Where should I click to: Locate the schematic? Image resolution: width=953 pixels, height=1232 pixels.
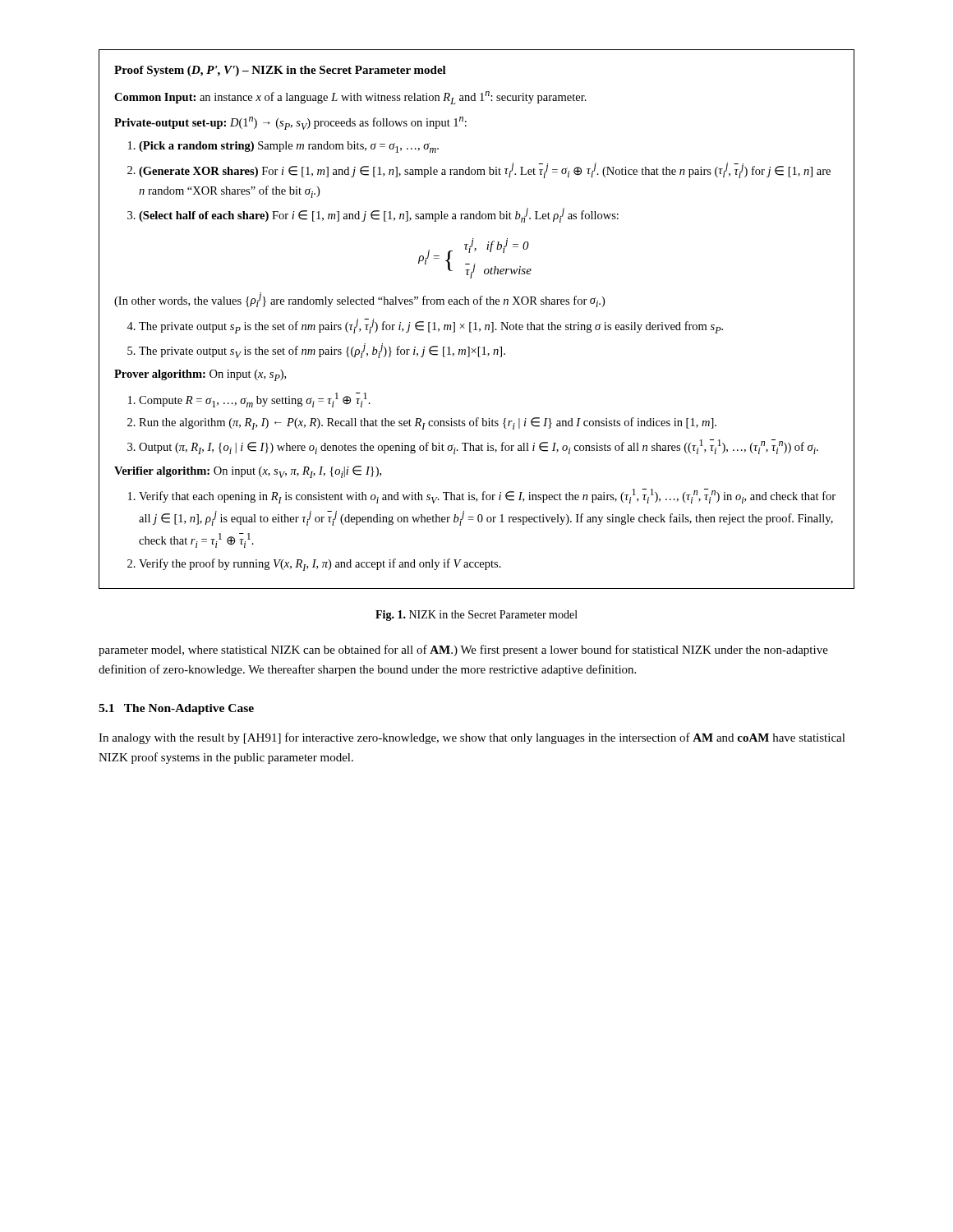tap(476, 319)
